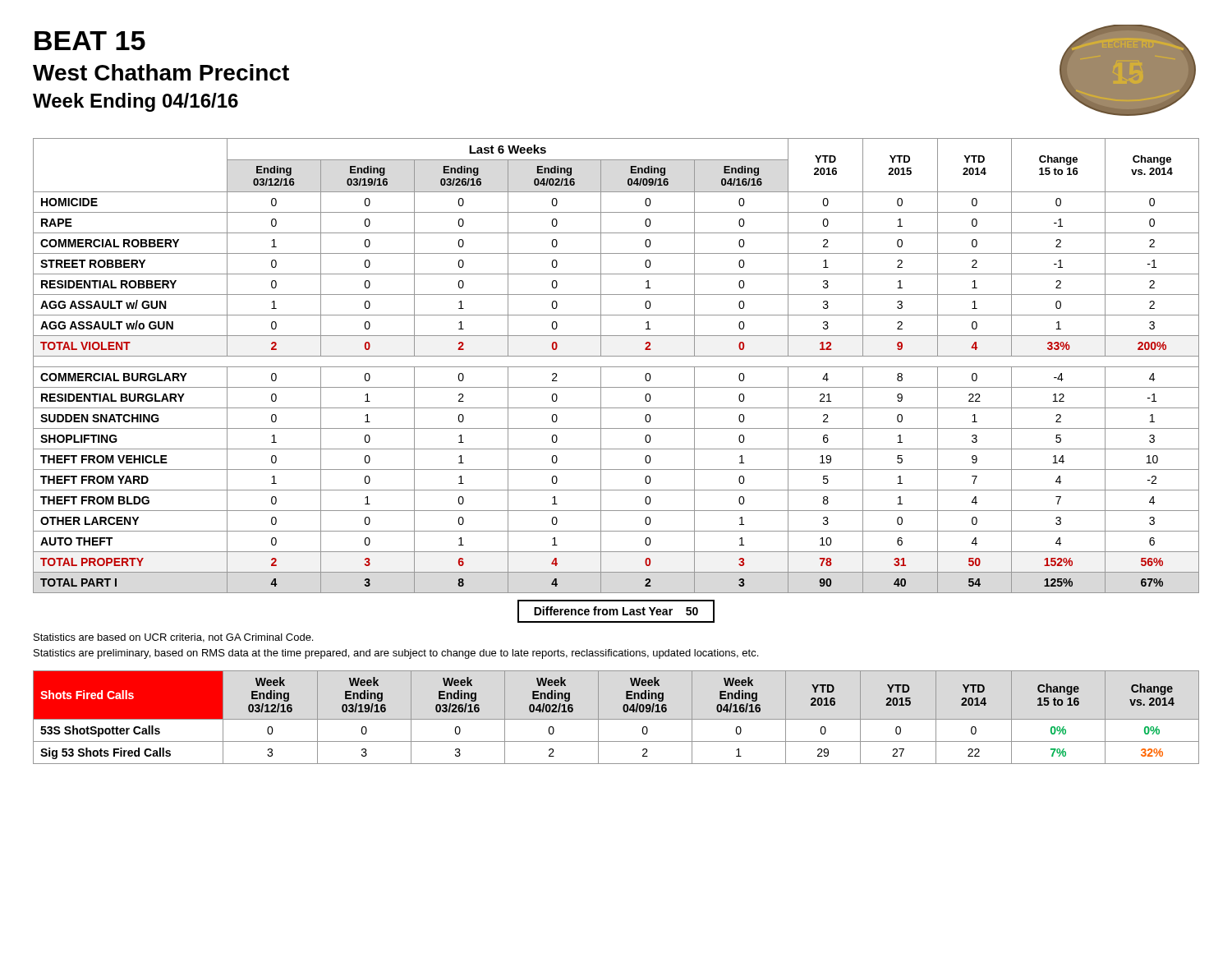Point to "BEAT 15 West Chatham Precinct Week Ending 04/16/16"
Viewport: 1232px width, 953px height.
pyautogui.click(x=90, y=41)
